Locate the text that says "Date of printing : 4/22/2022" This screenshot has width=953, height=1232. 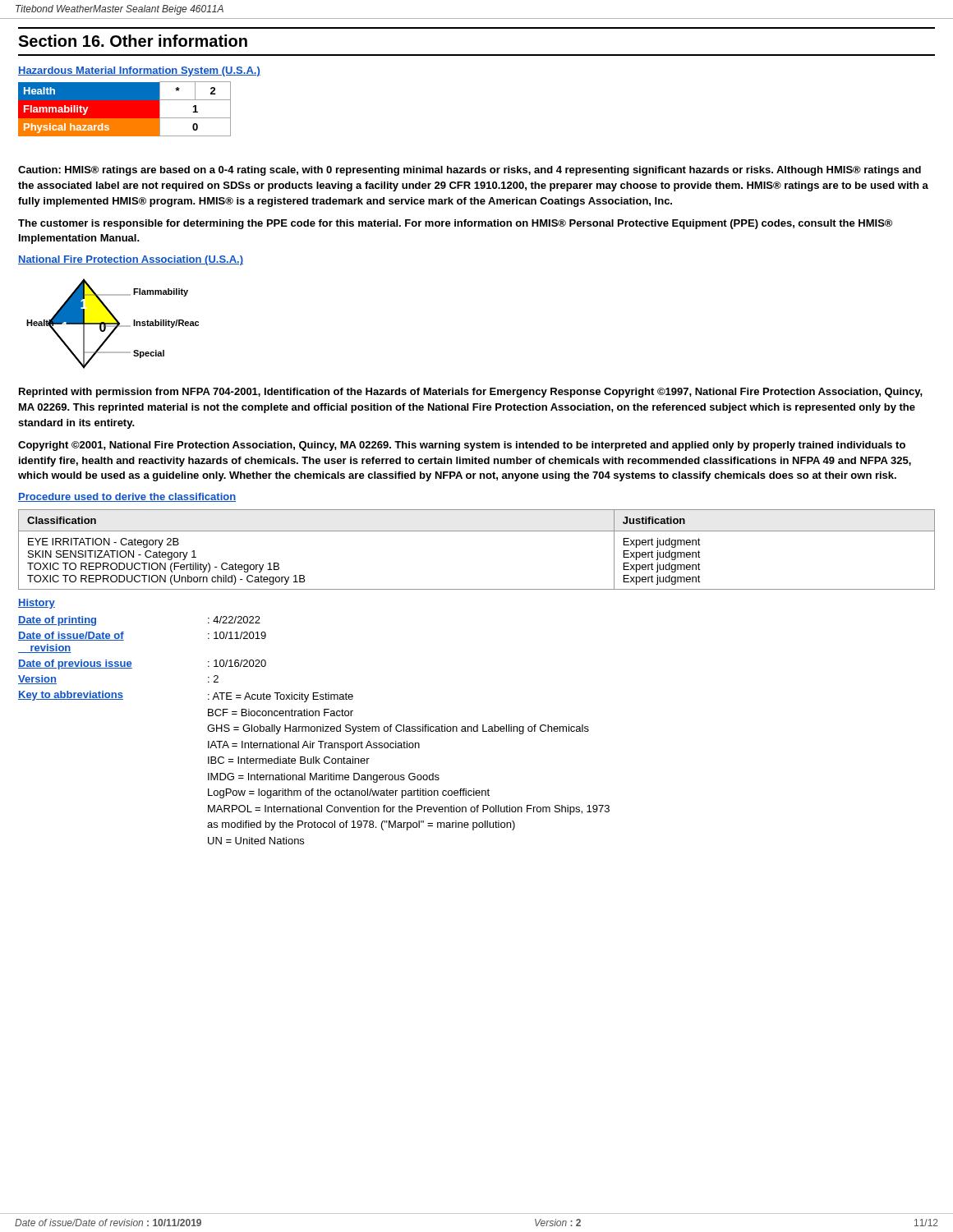pos(37,621)
